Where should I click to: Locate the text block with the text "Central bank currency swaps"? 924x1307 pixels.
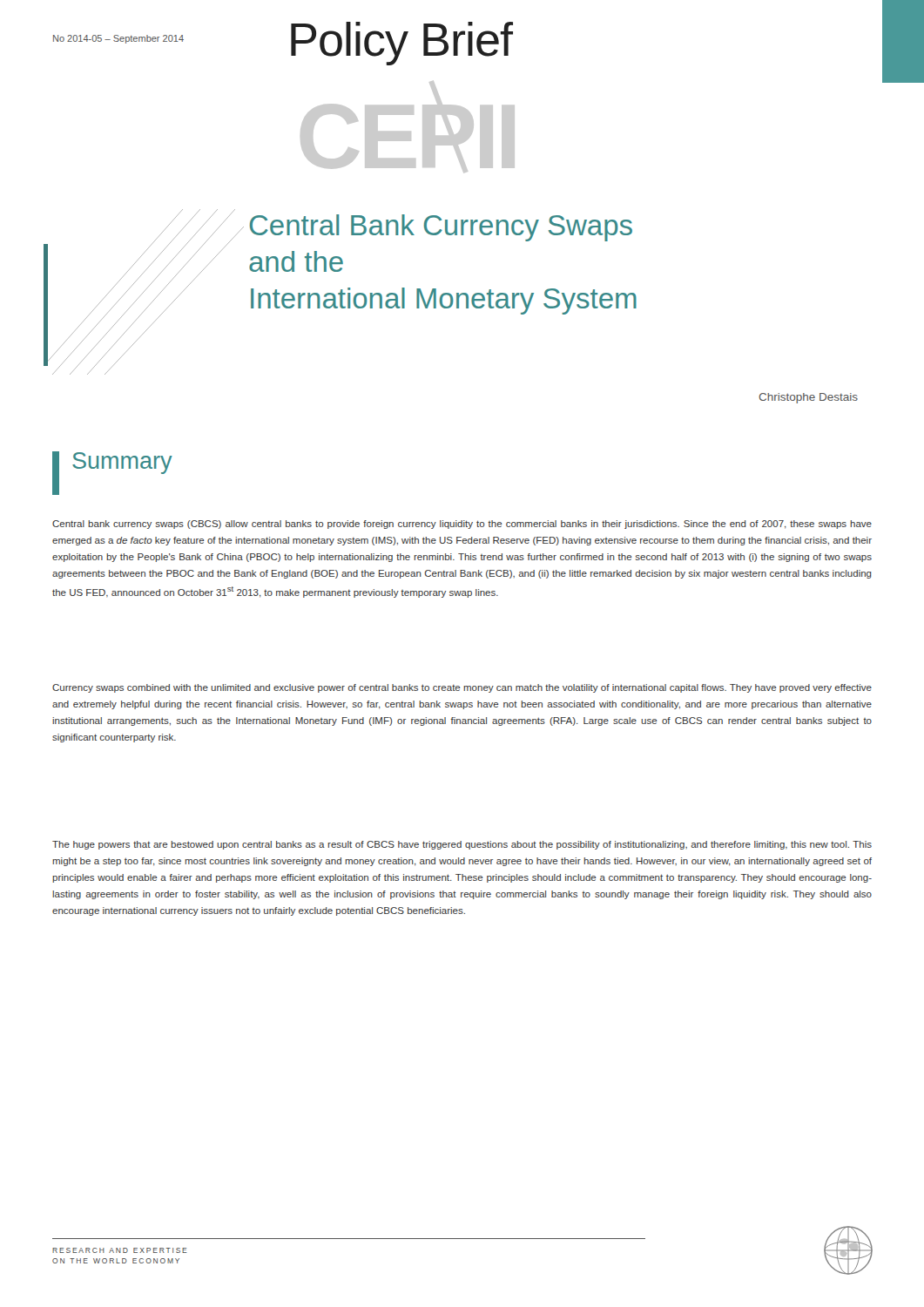tap(462, 558)
